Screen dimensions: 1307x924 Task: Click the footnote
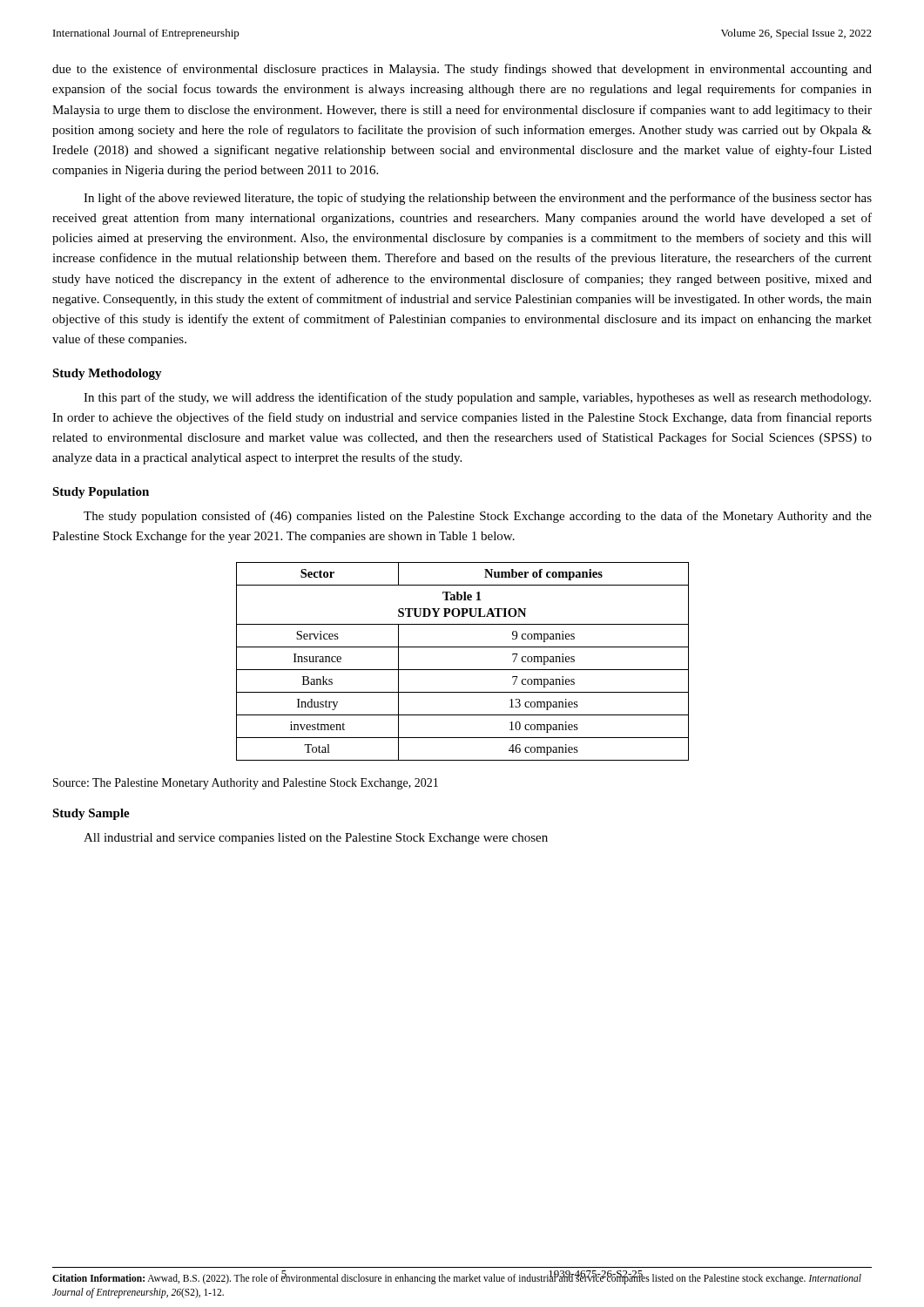coord(457,1285)
